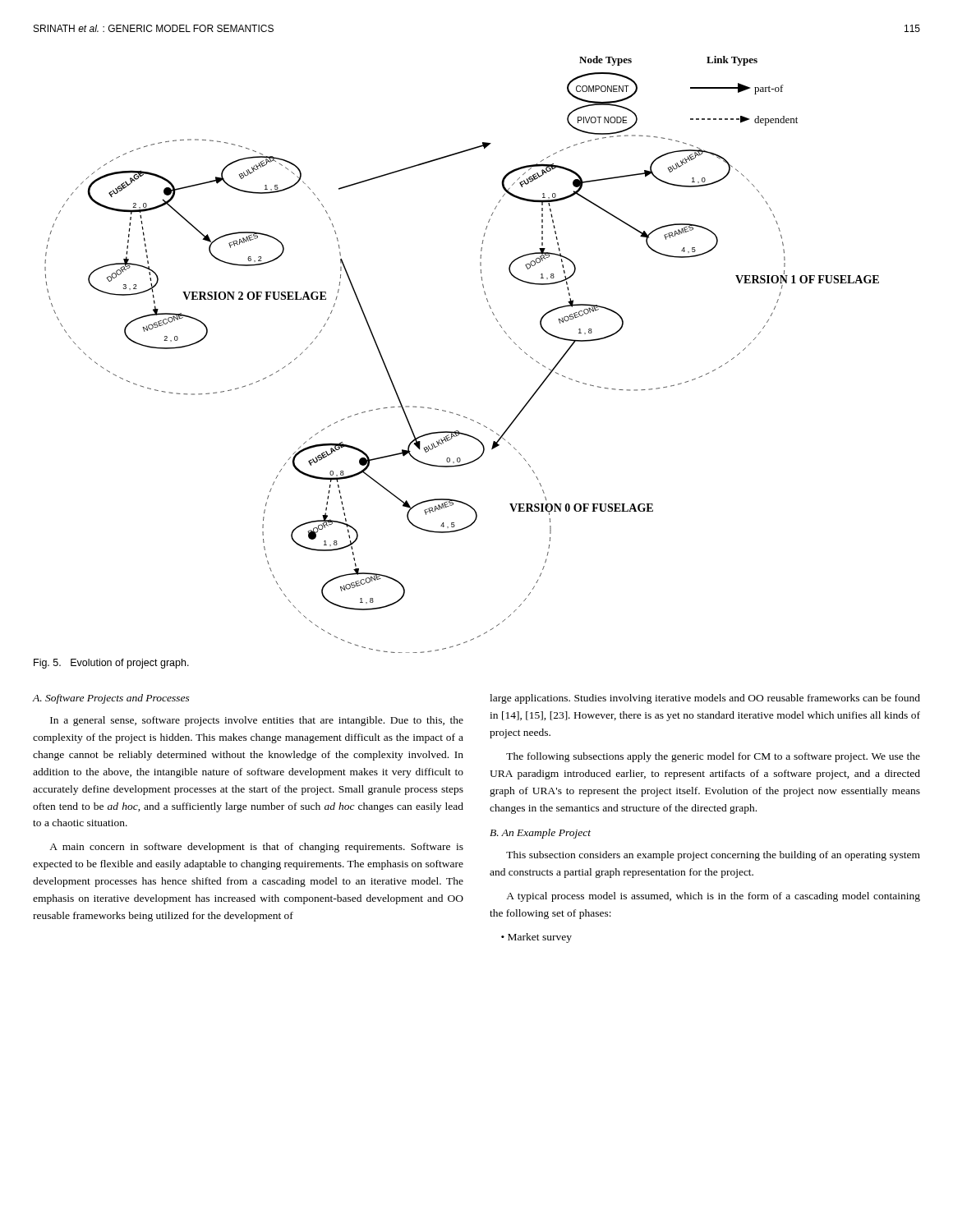The image size is (953, 1232).
Task: Click on the text block that reads "large applications. Studies involving"
Action: coord(705,753)
